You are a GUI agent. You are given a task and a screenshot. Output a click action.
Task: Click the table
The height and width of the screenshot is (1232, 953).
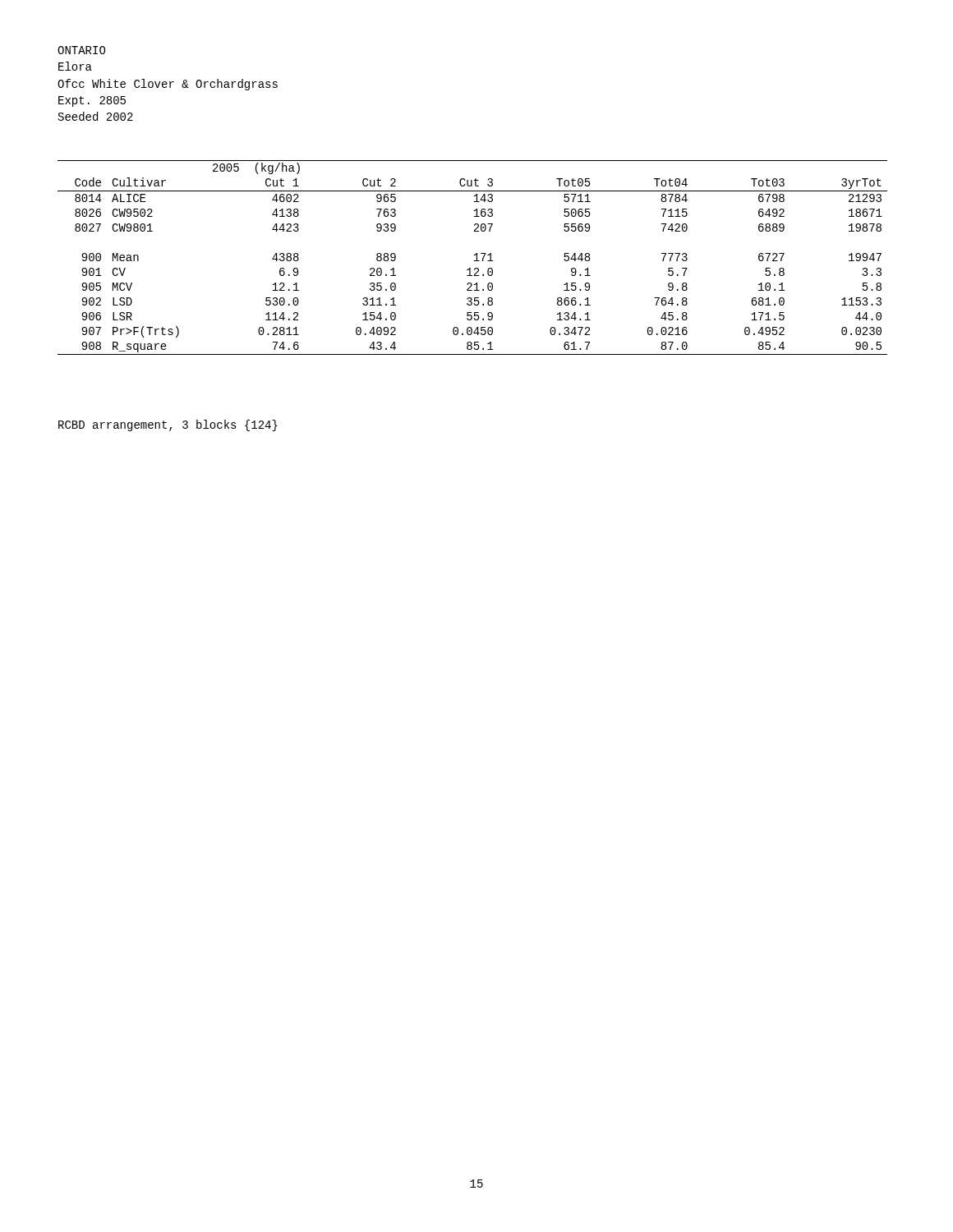[472, 257]
